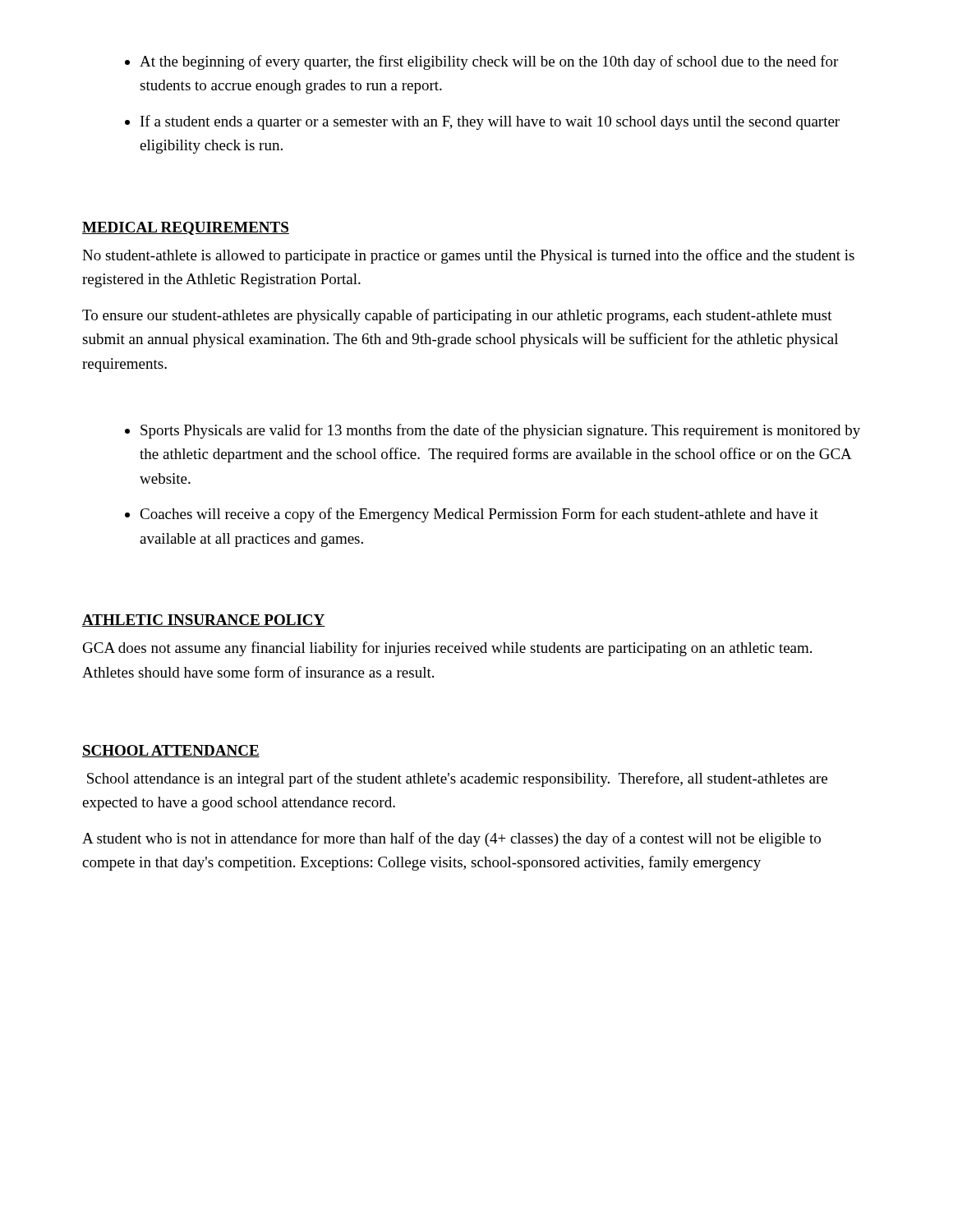Find the element starting "ATHLETIC INSURANCE POLICY"

pos(203,620)
